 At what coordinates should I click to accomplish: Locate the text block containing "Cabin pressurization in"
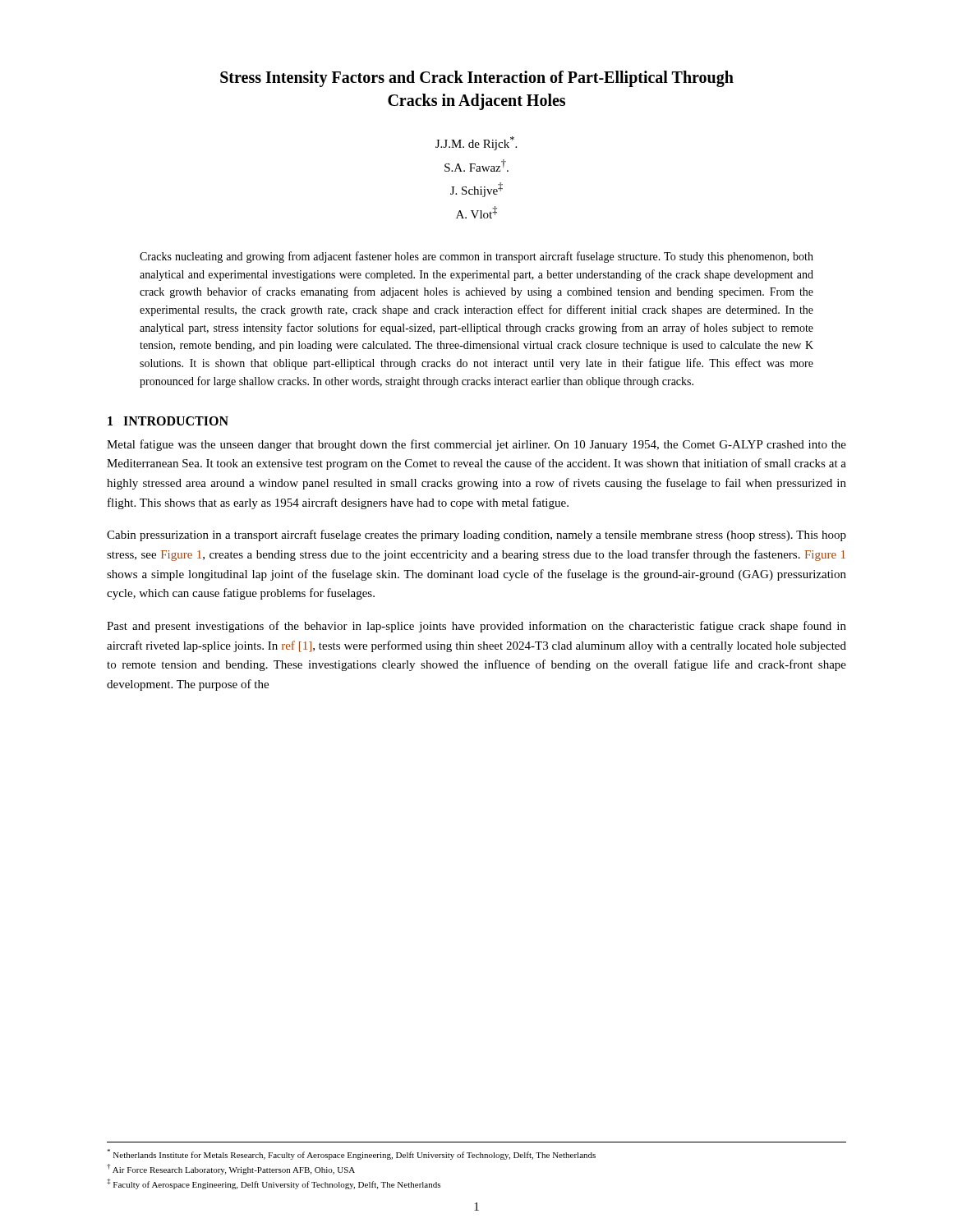pos(476,564)
